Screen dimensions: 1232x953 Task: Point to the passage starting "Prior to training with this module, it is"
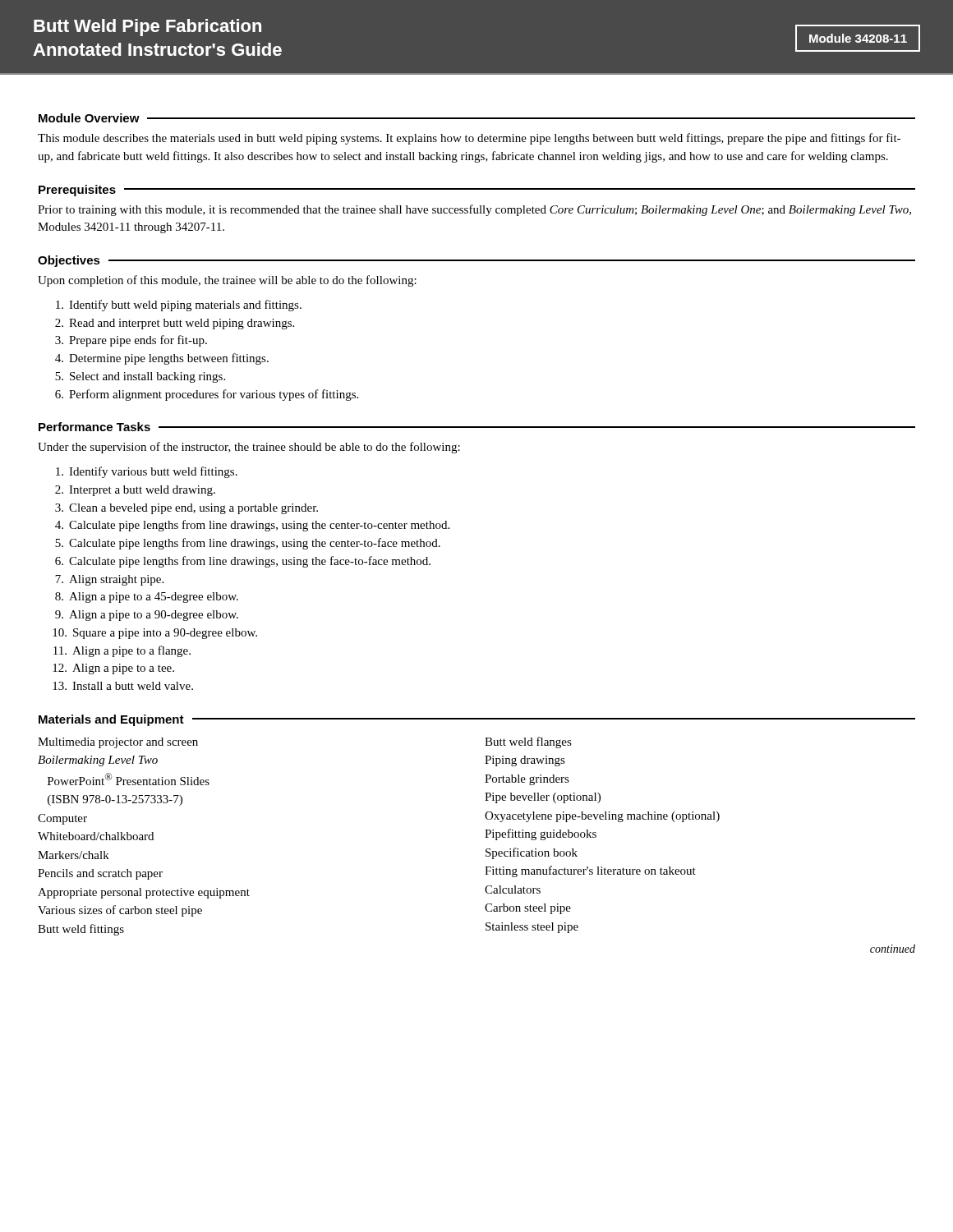(475, 218)
